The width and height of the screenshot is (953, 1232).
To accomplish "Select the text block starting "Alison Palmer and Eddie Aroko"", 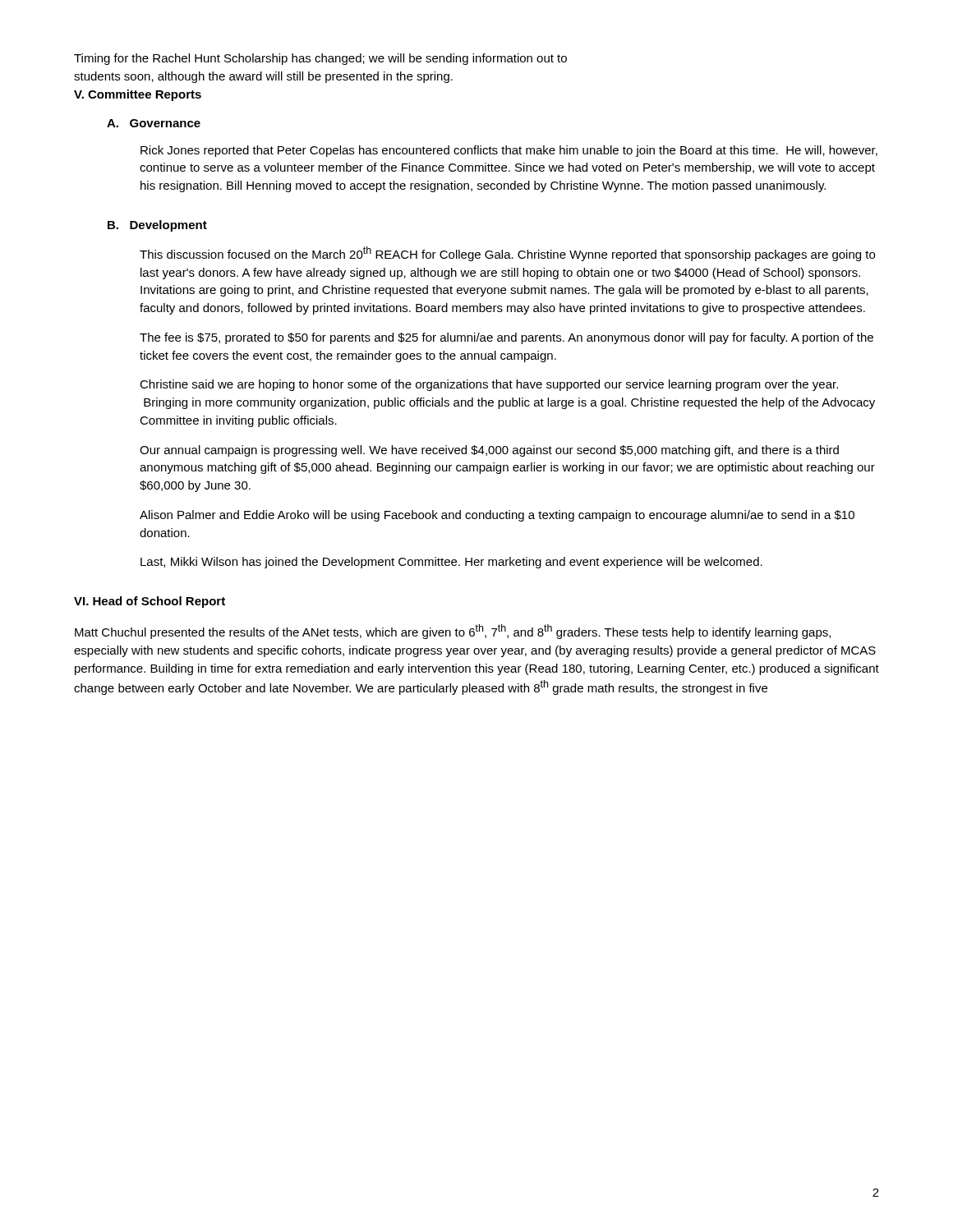I will (x=509, y=524).
